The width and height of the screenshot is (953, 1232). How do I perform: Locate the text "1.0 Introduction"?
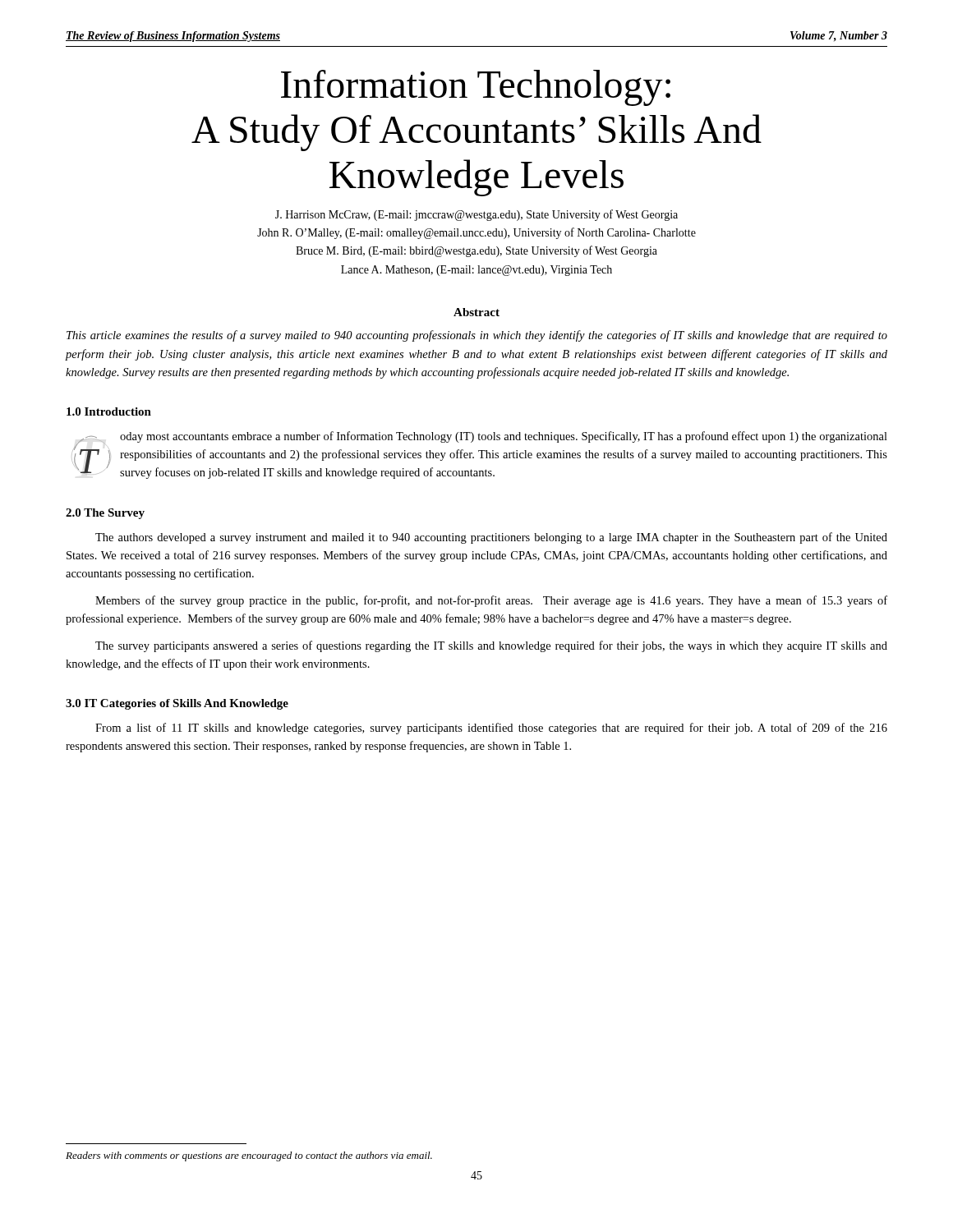108,411
